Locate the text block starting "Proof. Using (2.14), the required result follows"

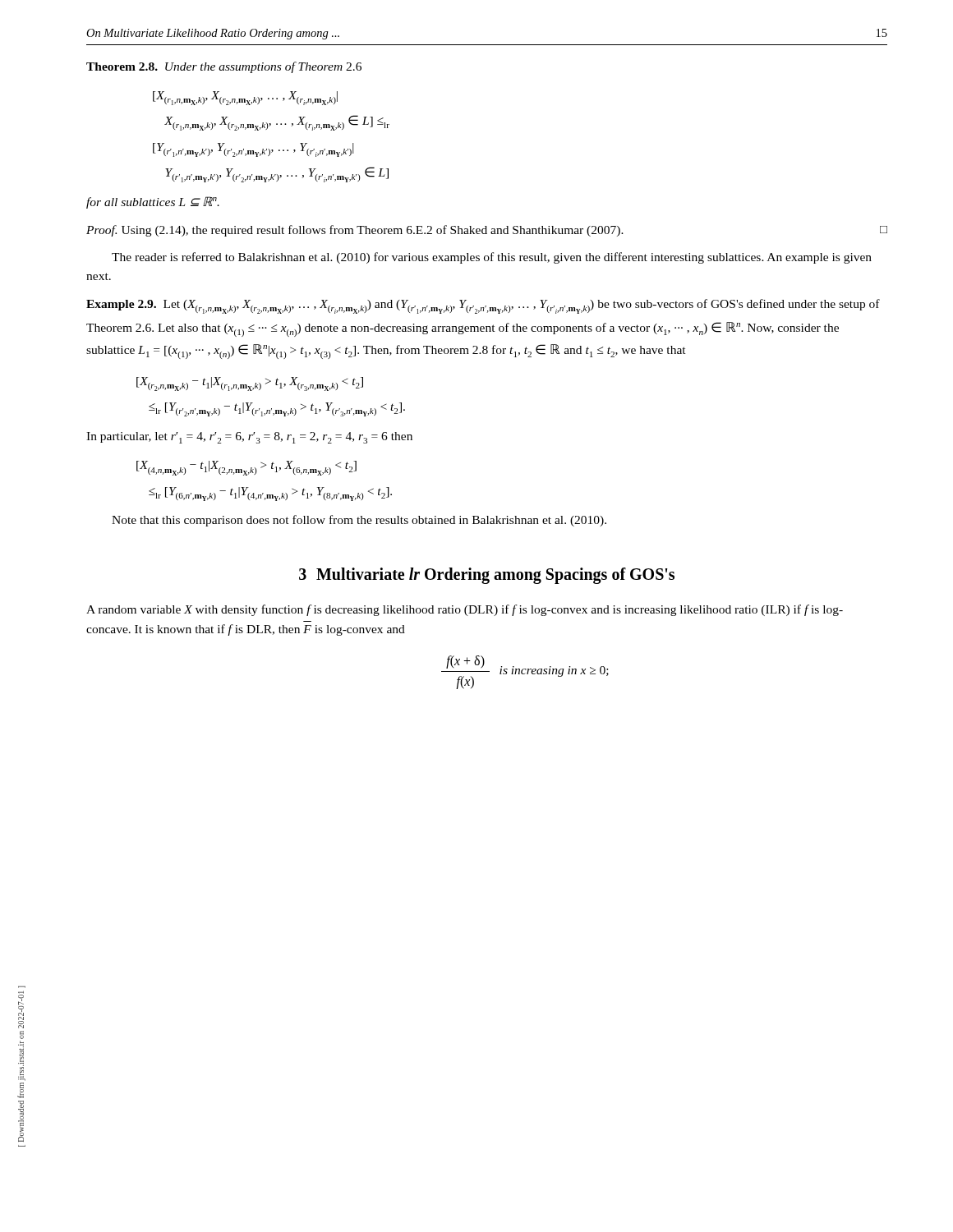(x=487, y=229)
